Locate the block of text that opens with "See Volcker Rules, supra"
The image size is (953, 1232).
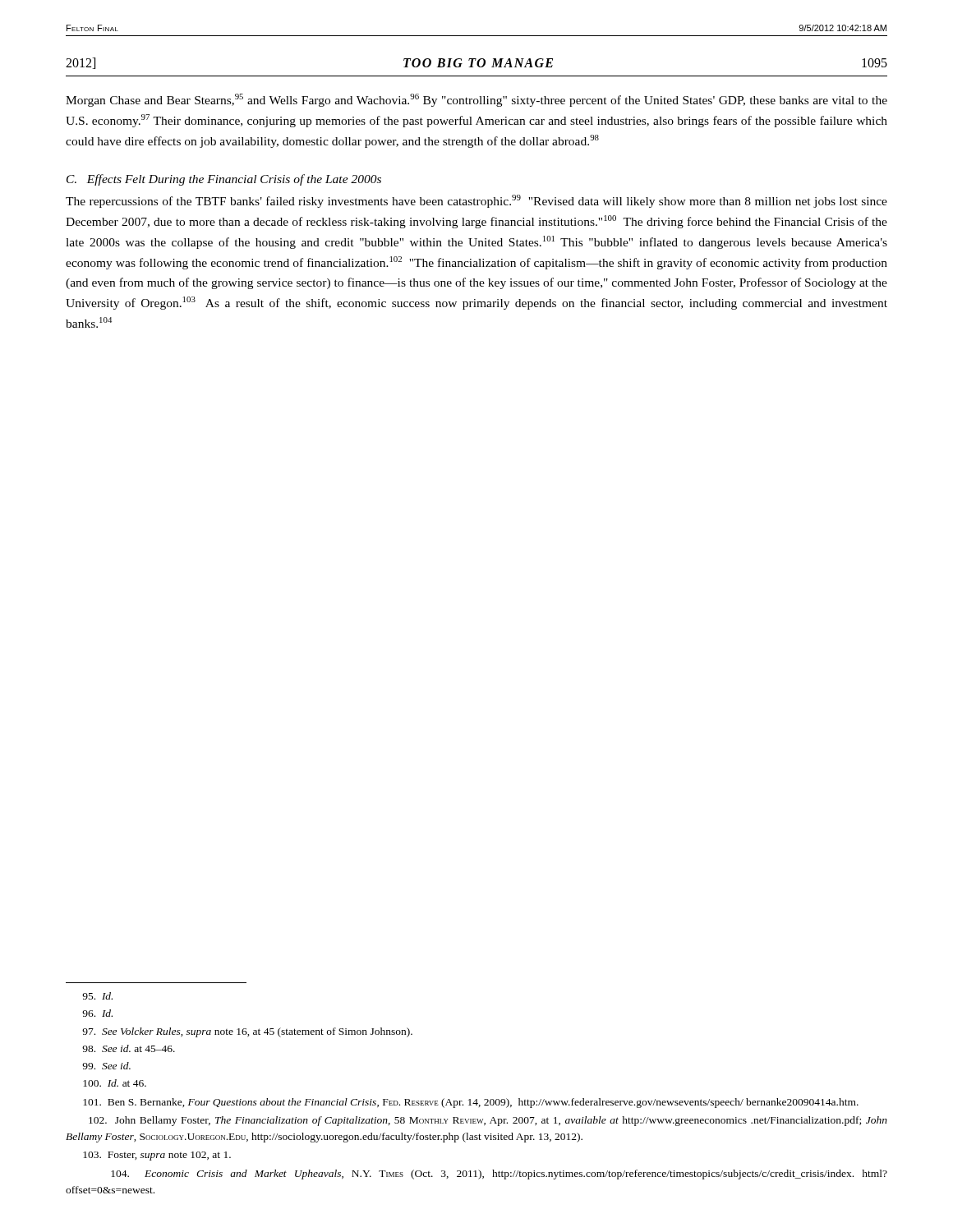click(239, 1031)
